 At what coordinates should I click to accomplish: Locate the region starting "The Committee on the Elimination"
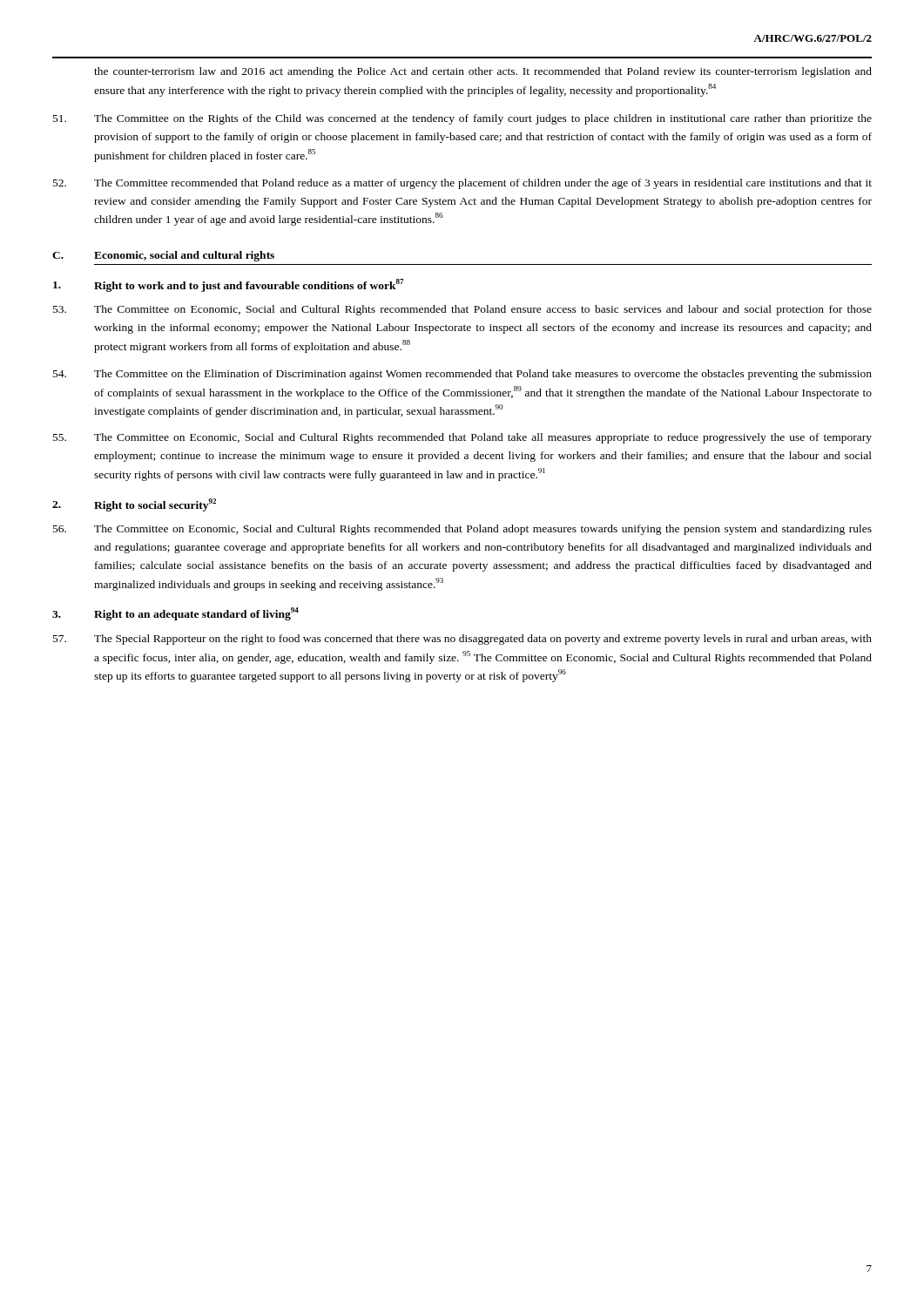point(462,393)
